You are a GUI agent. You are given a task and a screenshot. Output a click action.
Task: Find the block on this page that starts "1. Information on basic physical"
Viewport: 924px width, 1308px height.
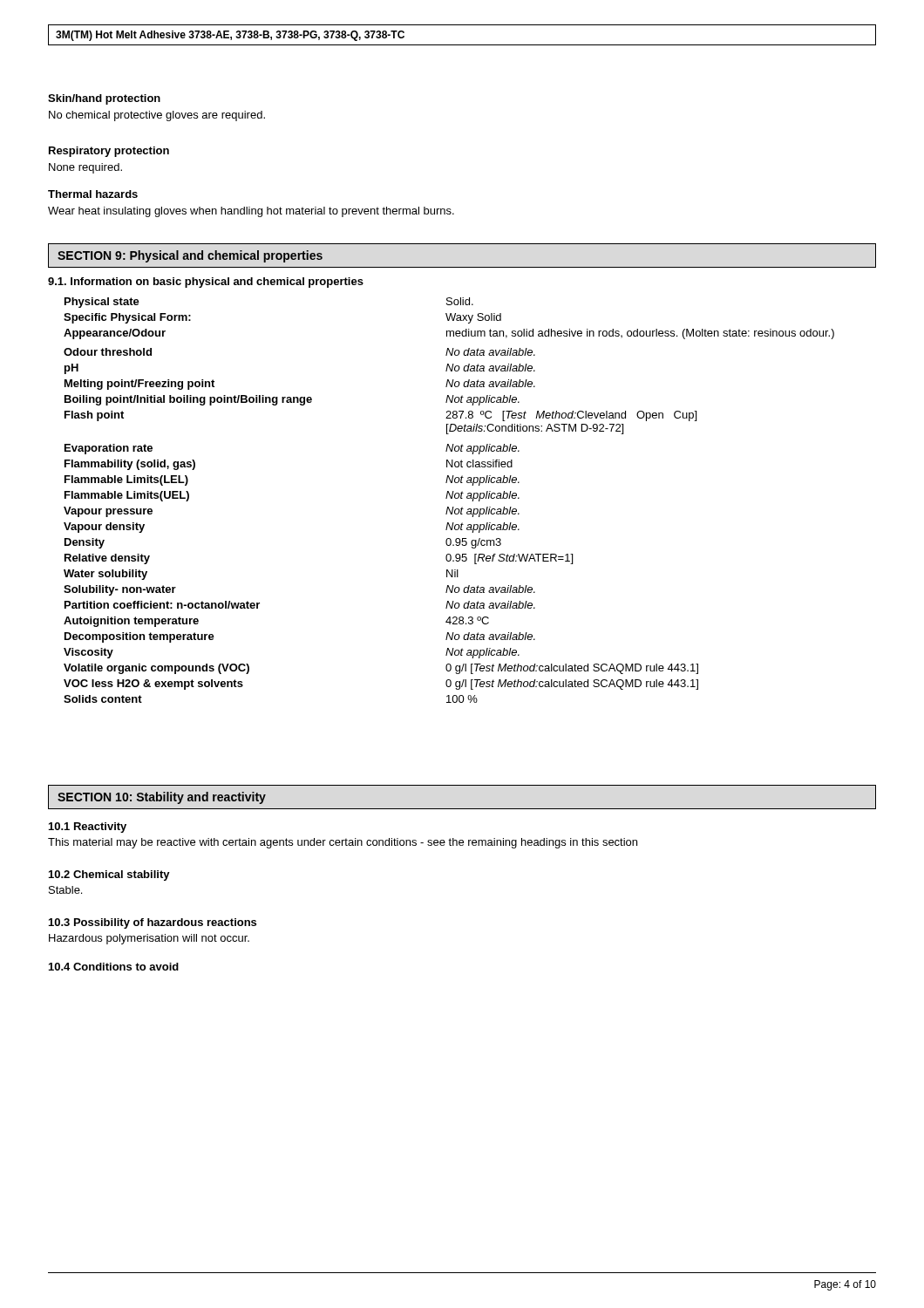(206, 281)
